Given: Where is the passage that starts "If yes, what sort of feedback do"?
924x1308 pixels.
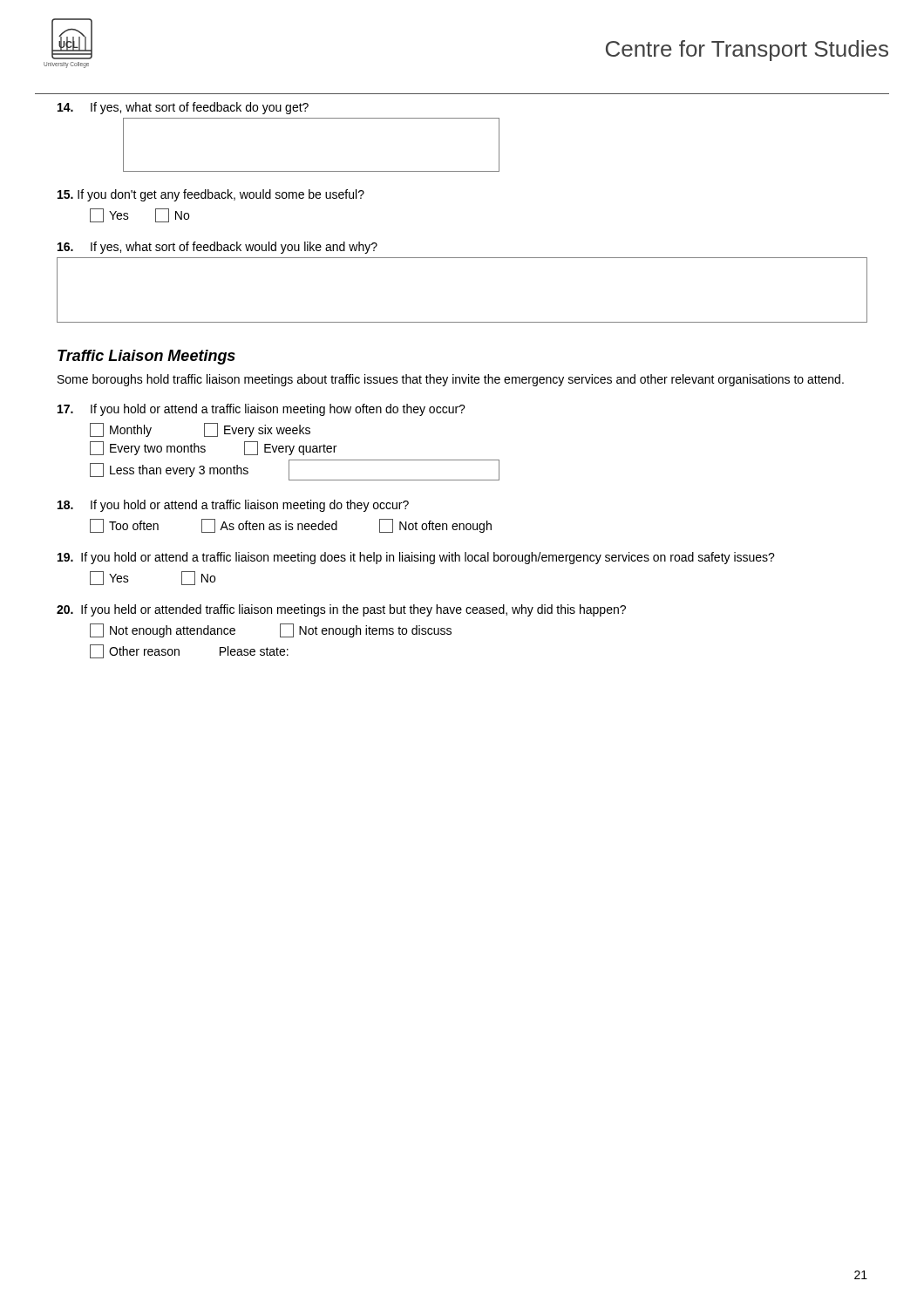Looking at the screenshot, I should (462, 107).
